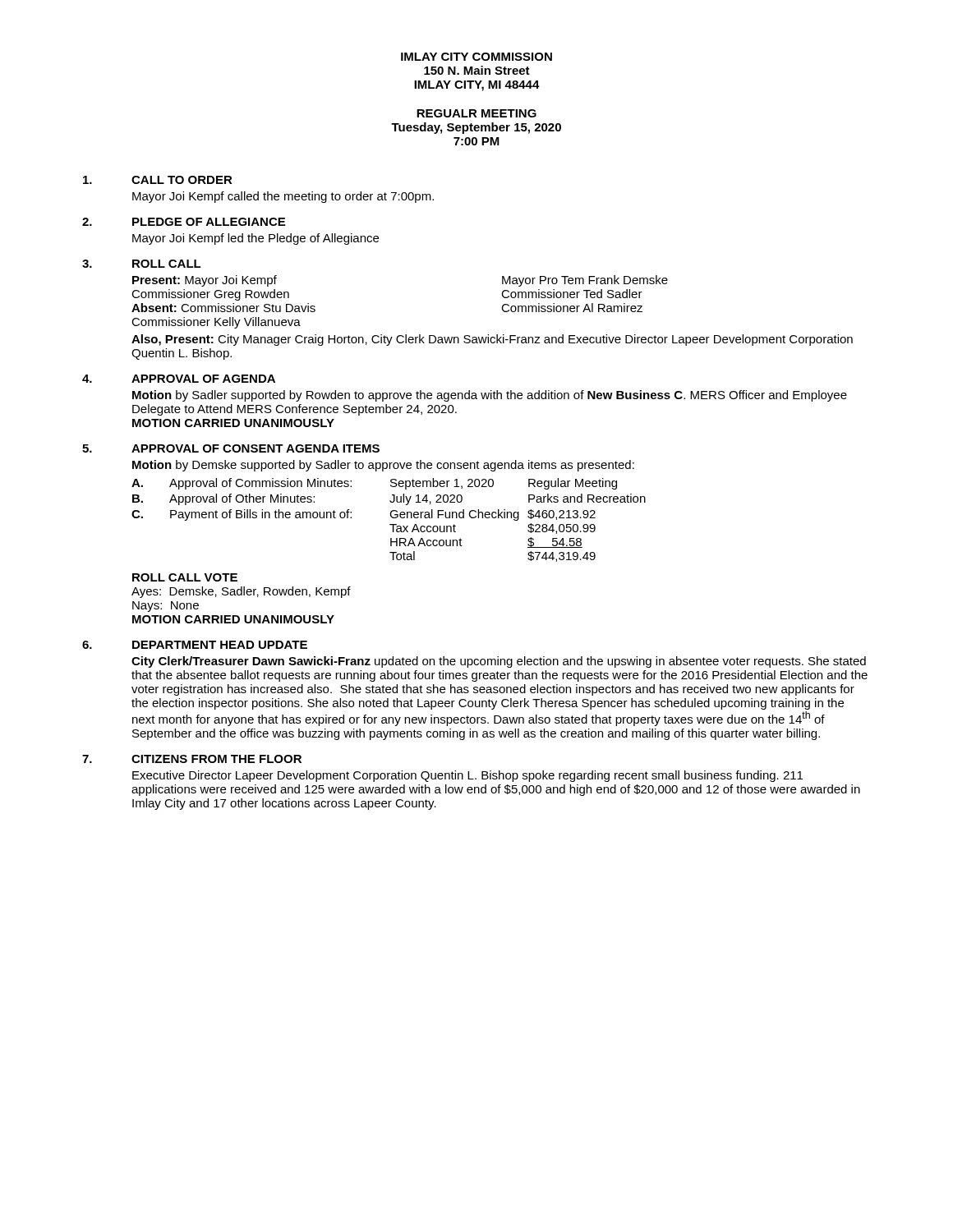Locate the block of text that opens with "5. APPROVAL OF CONSENT AGENDA ITEMS"
This screenshot has width=953, height=1232.
231,448
